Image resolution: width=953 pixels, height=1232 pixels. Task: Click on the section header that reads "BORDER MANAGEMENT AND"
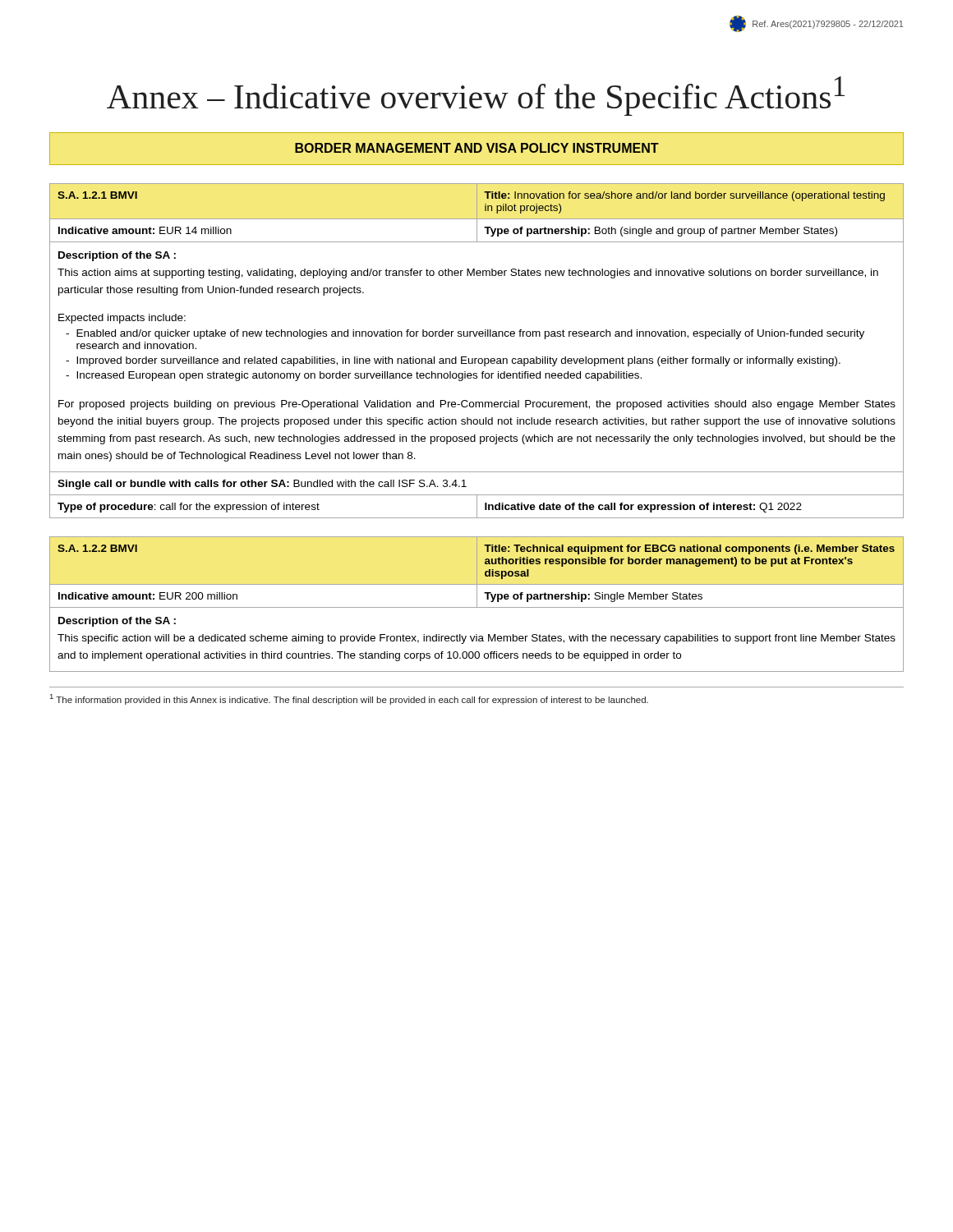click(x=476, y=149)
